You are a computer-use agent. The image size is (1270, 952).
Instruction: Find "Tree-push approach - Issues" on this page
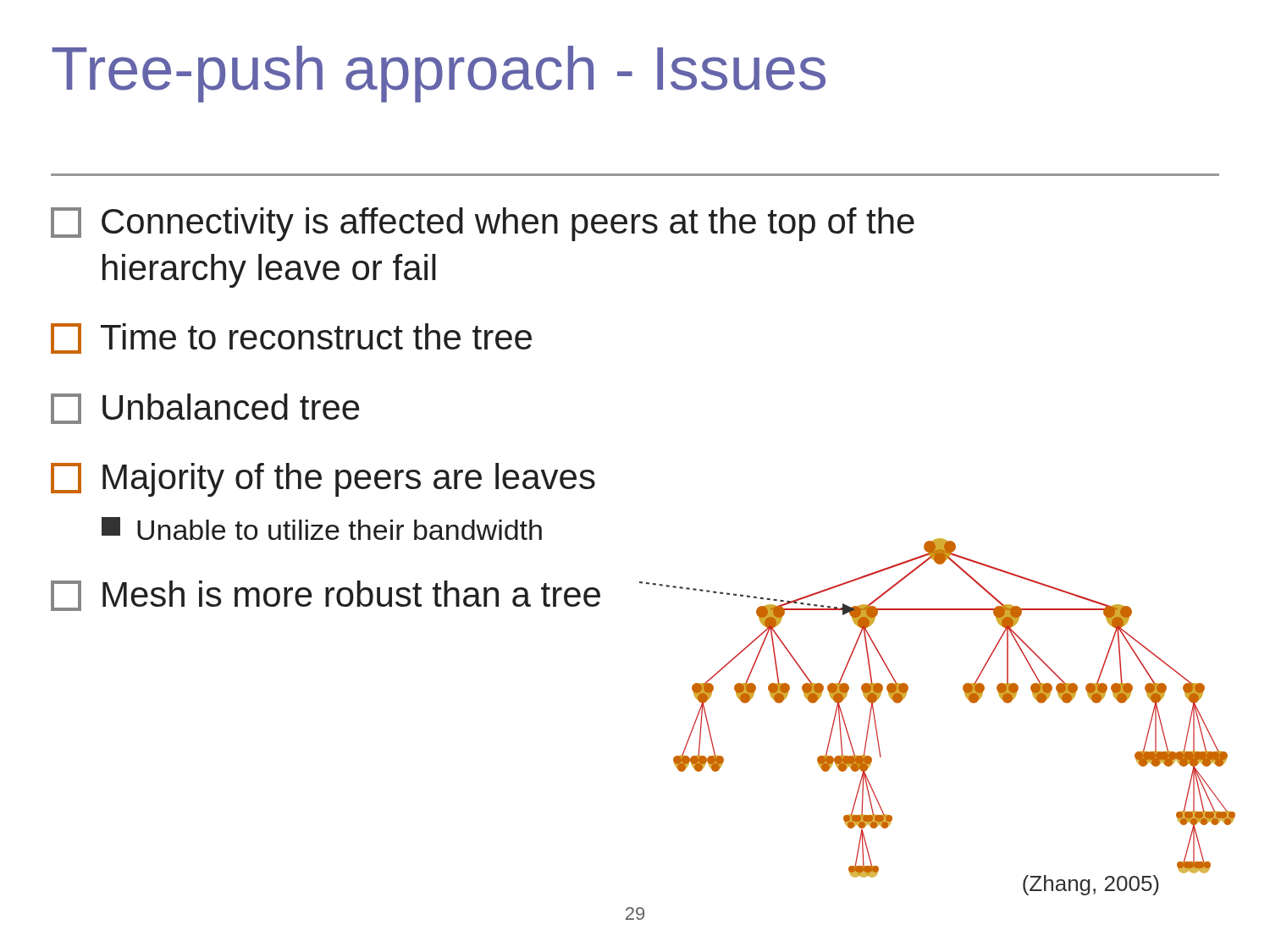(439, 69)
